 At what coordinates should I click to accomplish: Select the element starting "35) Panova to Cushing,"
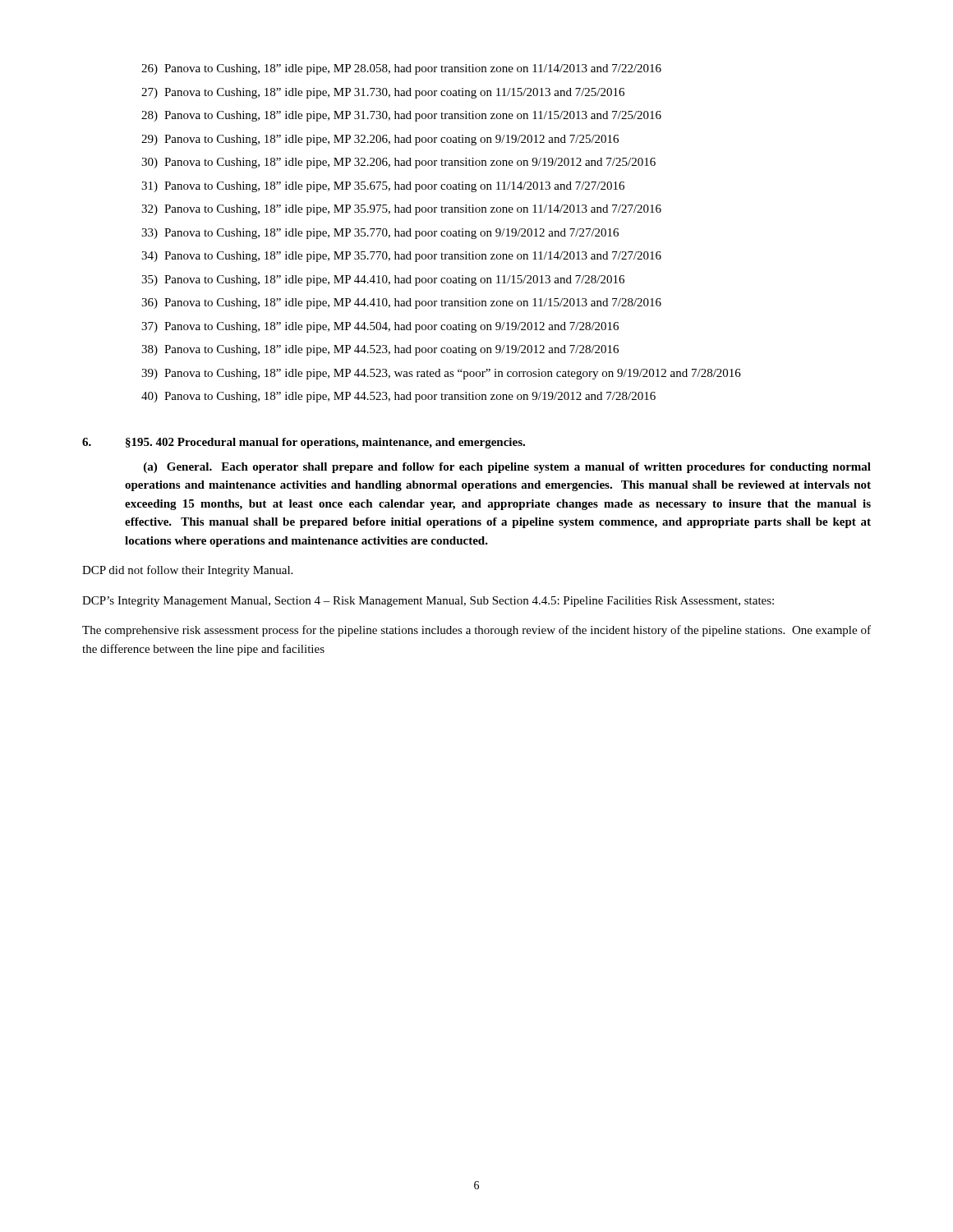tap(493, 279)
